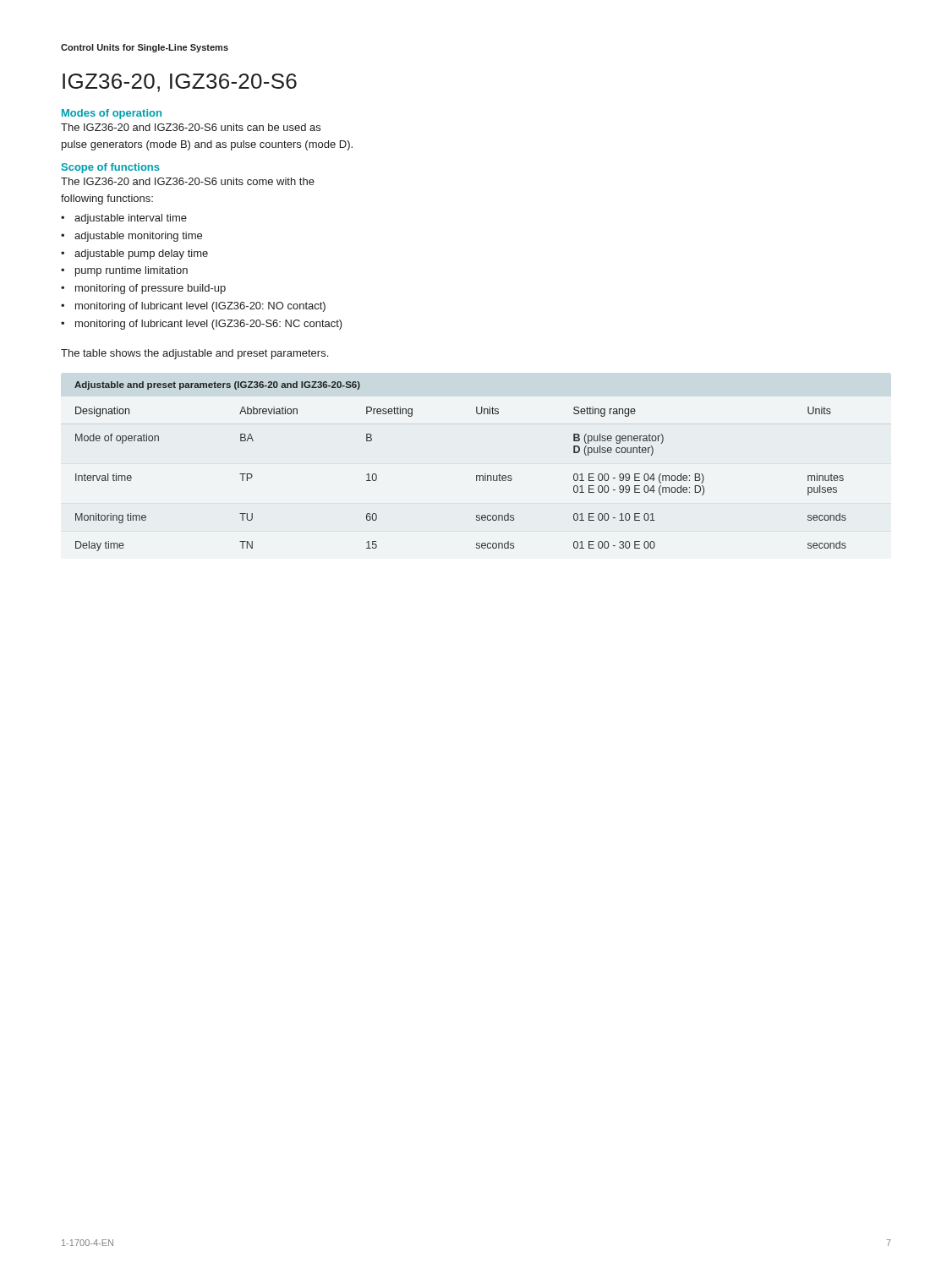Locate the text block that reads "The table shows the adjustable and preset"
952x1268 pixels.
tap(195, 353)
